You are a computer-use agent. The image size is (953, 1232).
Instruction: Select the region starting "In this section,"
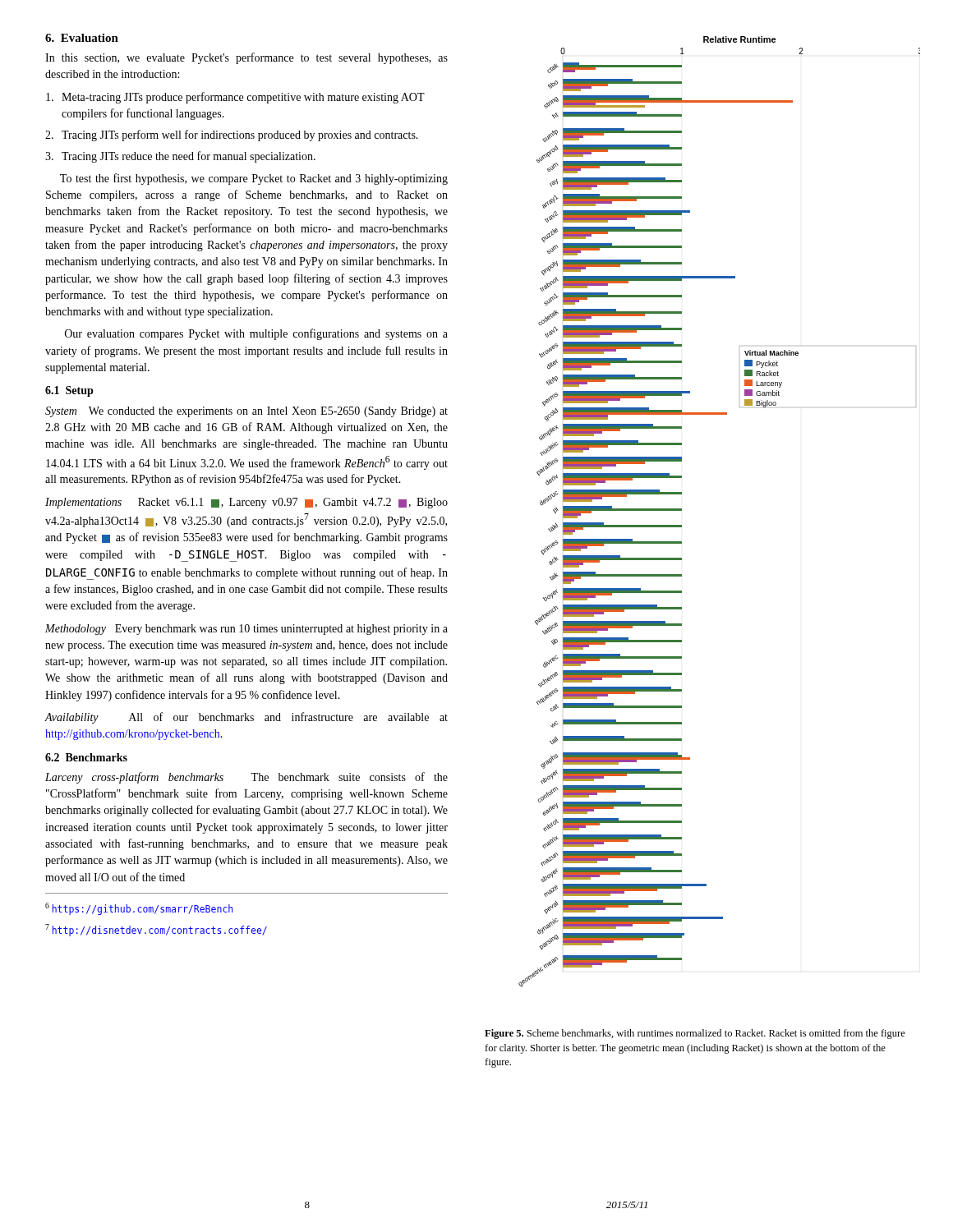(246, 67)
